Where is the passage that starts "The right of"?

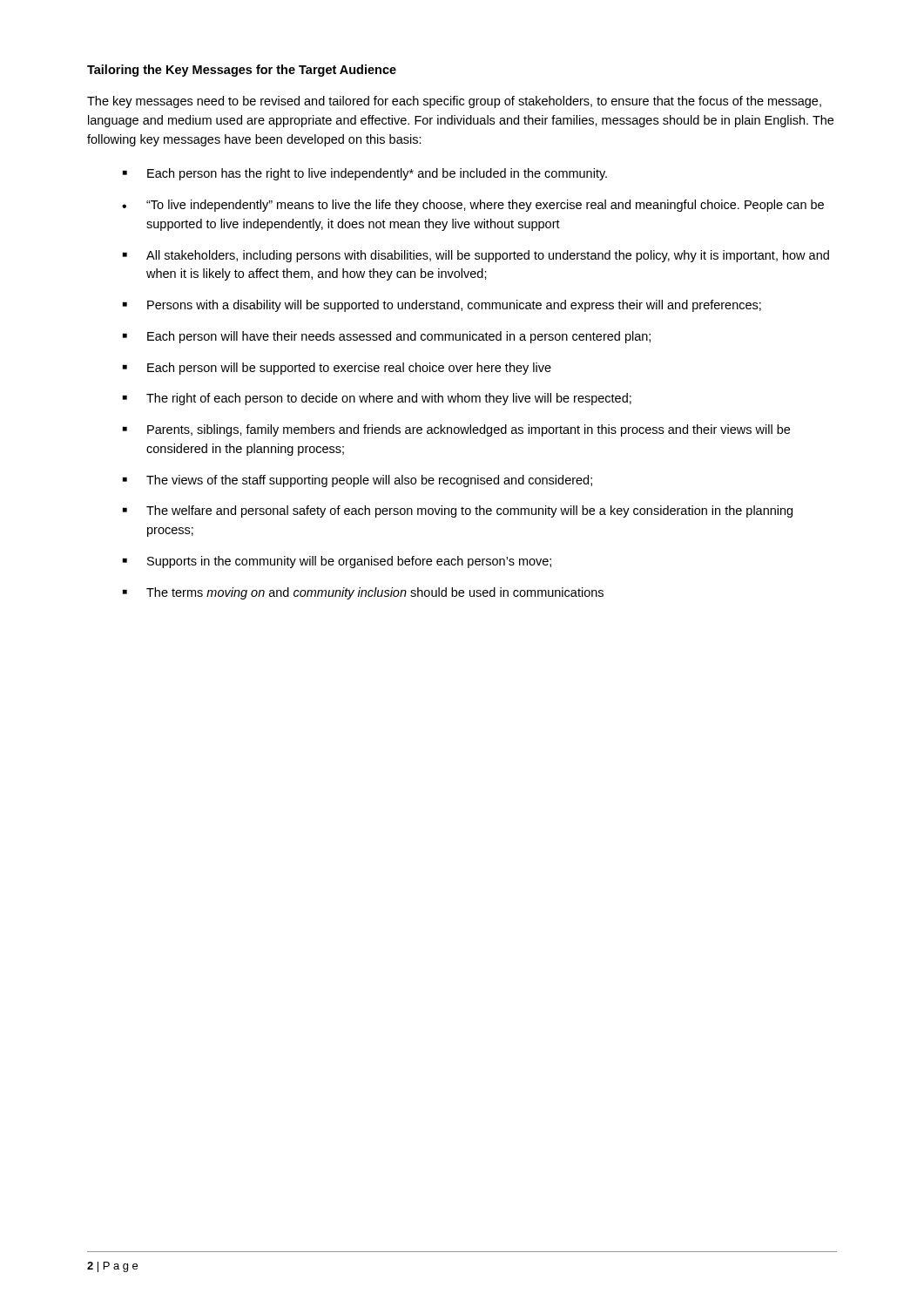coord(389,398)
